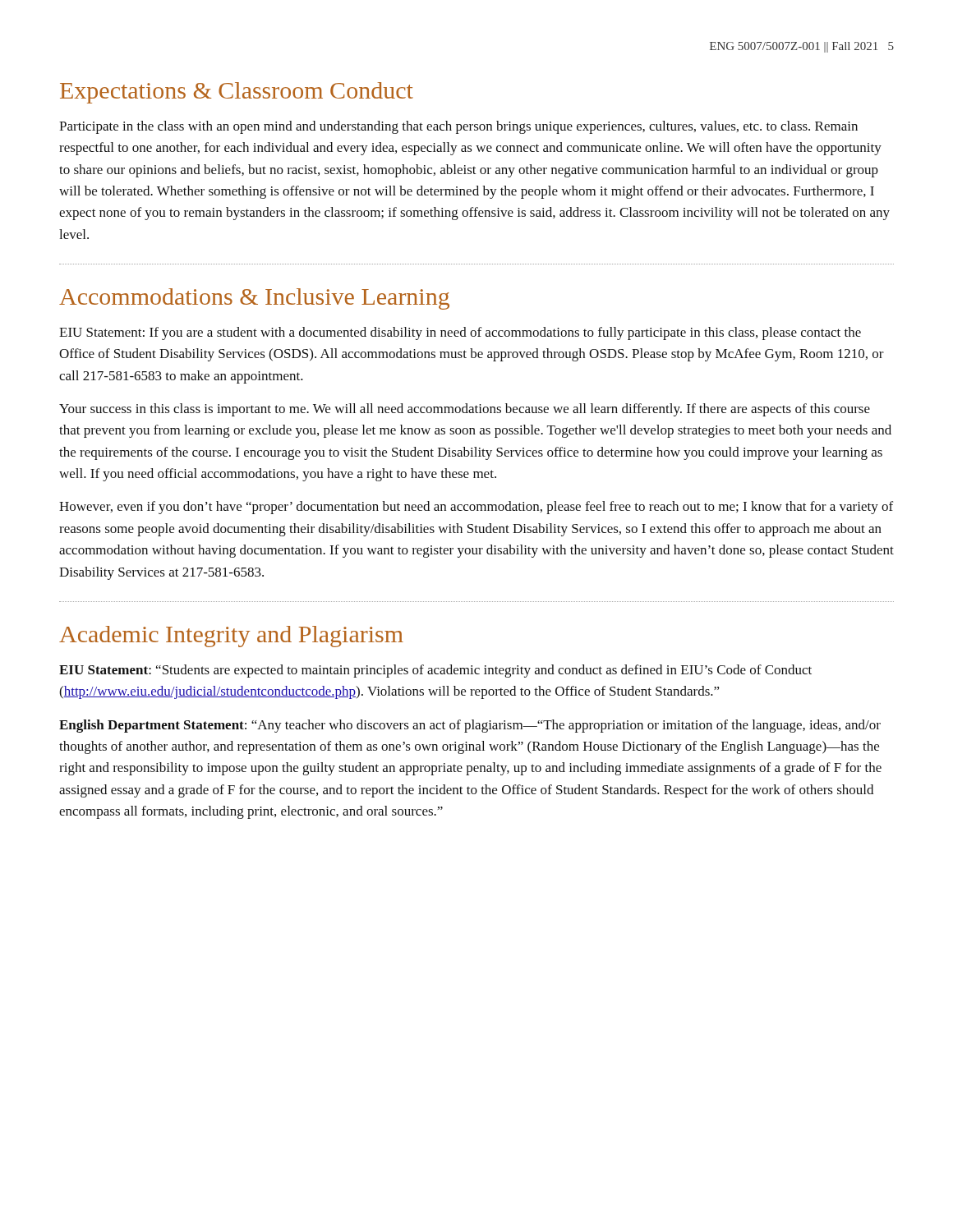Click where it says "Accommodations & Inclusive Learning"
The height and width of the screenshot is (1232, 953).
[x=254, y=299]
